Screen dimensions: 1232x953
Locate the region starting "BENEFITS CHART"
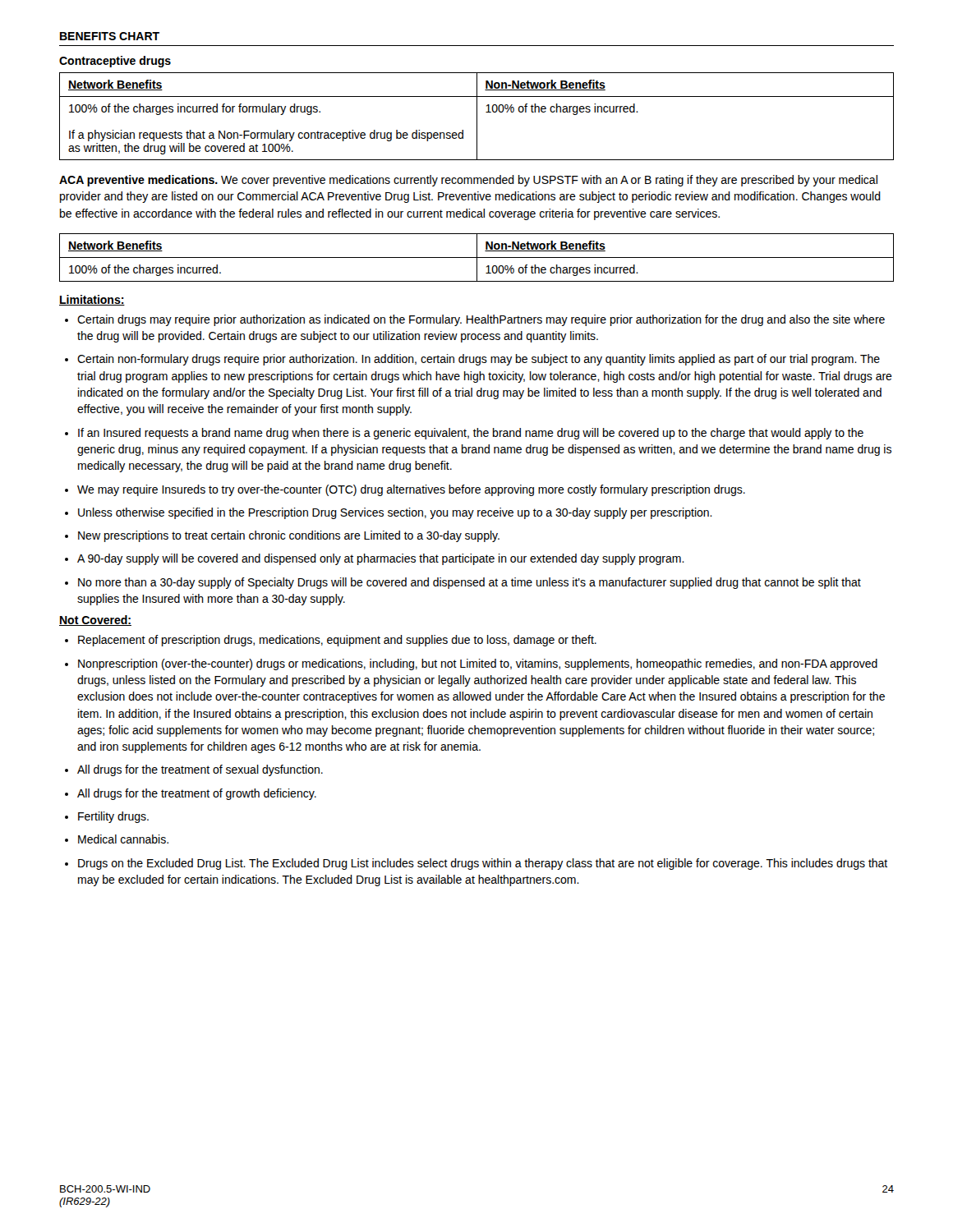pyautogui.click(x=109, y=36)
